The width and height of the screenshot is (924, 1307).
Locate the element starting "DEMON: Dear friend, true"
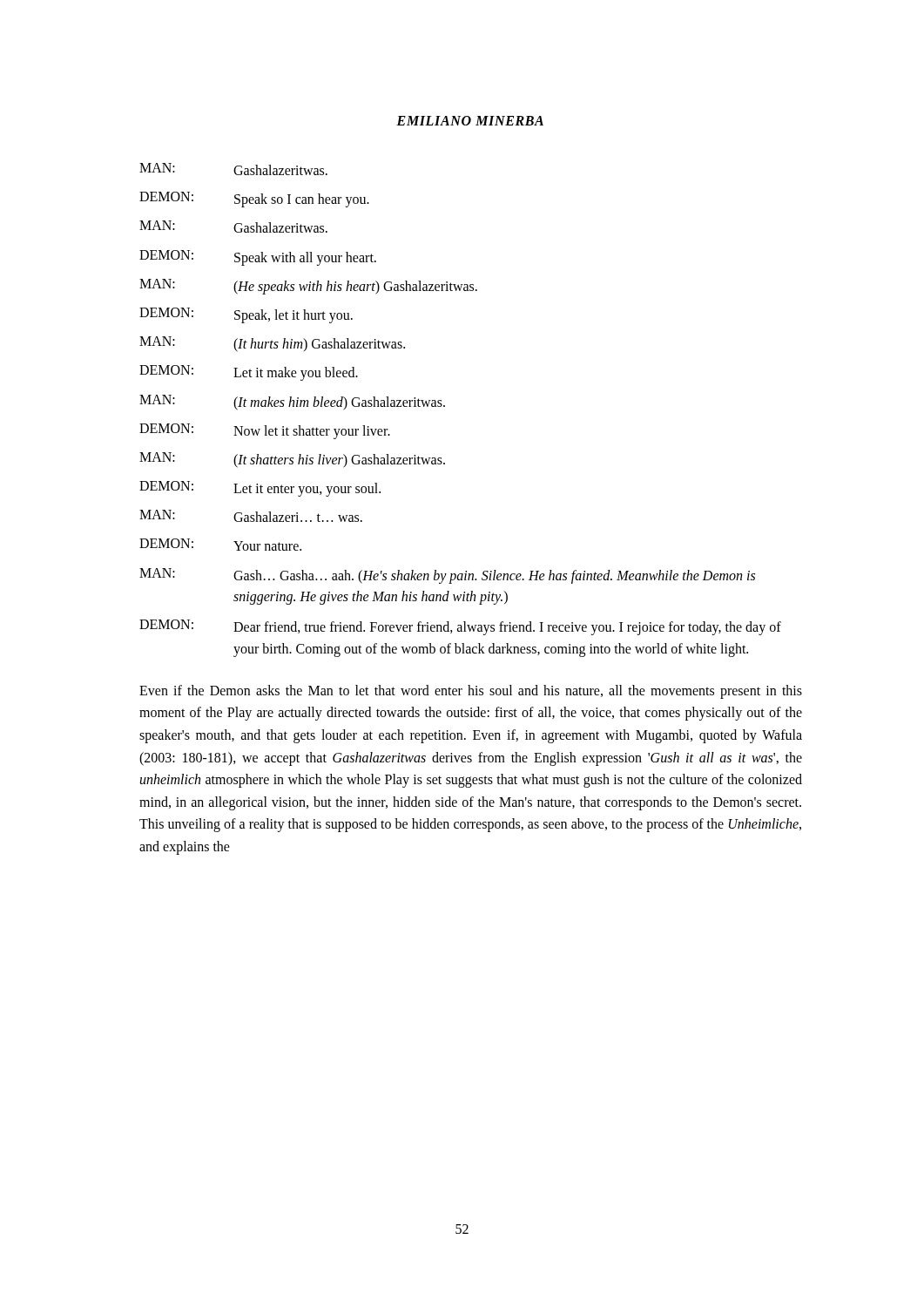[x=471, y=639]
